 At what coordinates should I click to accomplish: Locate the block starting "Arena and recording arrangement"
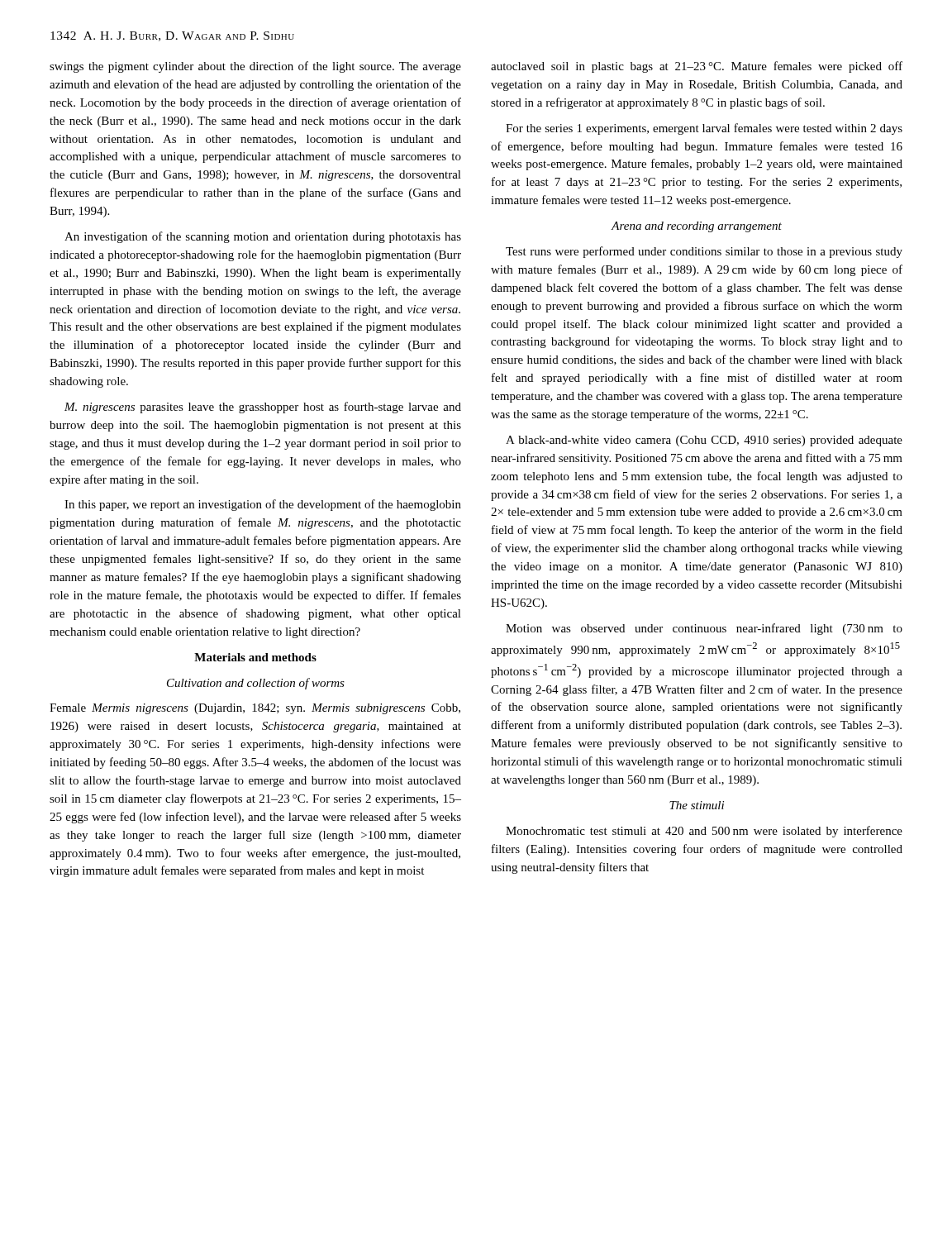click(697, 227)
